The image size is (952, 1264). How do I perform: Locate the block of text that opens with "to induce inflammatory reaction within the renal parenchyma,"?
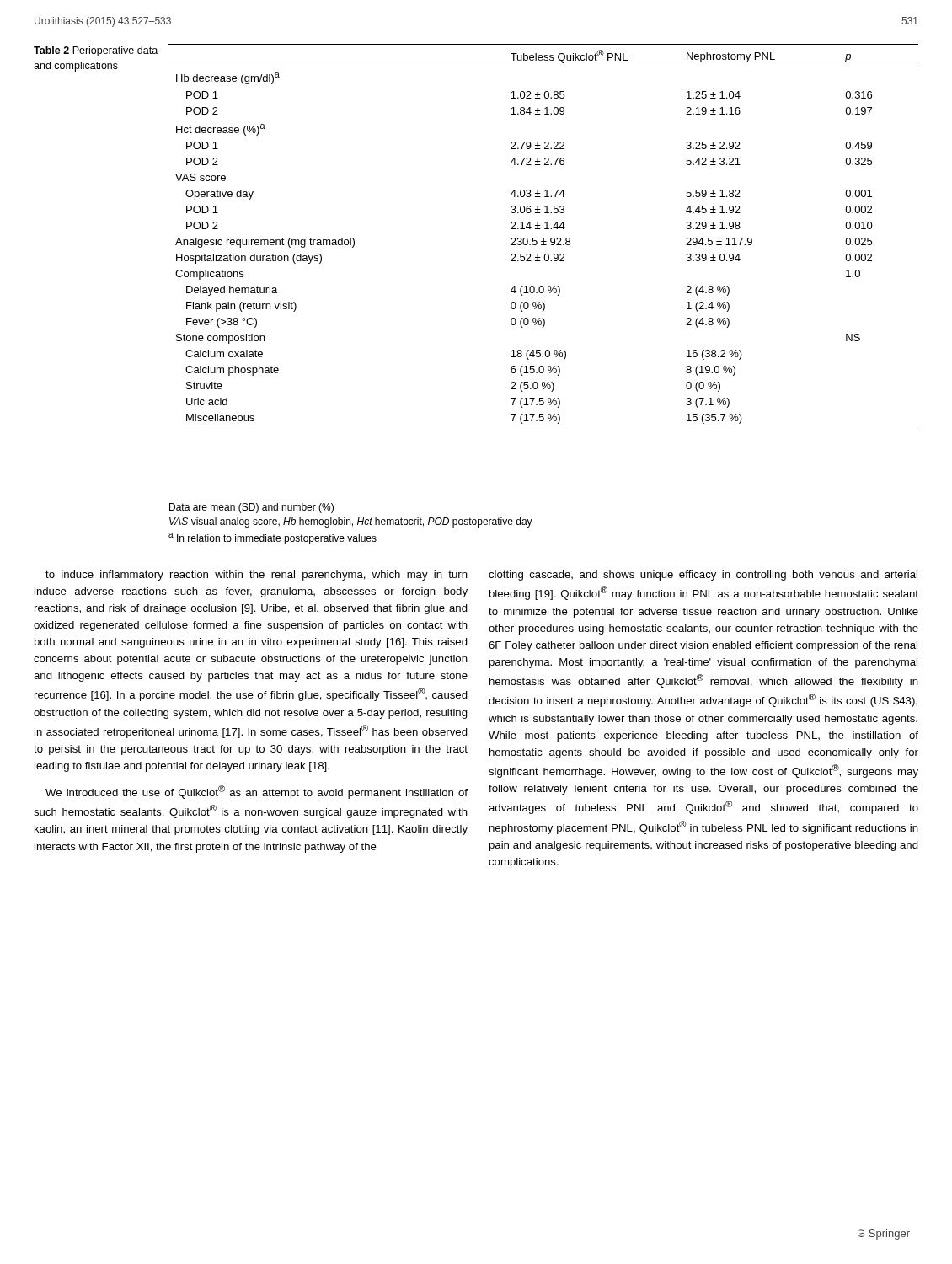[x=251, y=711]
